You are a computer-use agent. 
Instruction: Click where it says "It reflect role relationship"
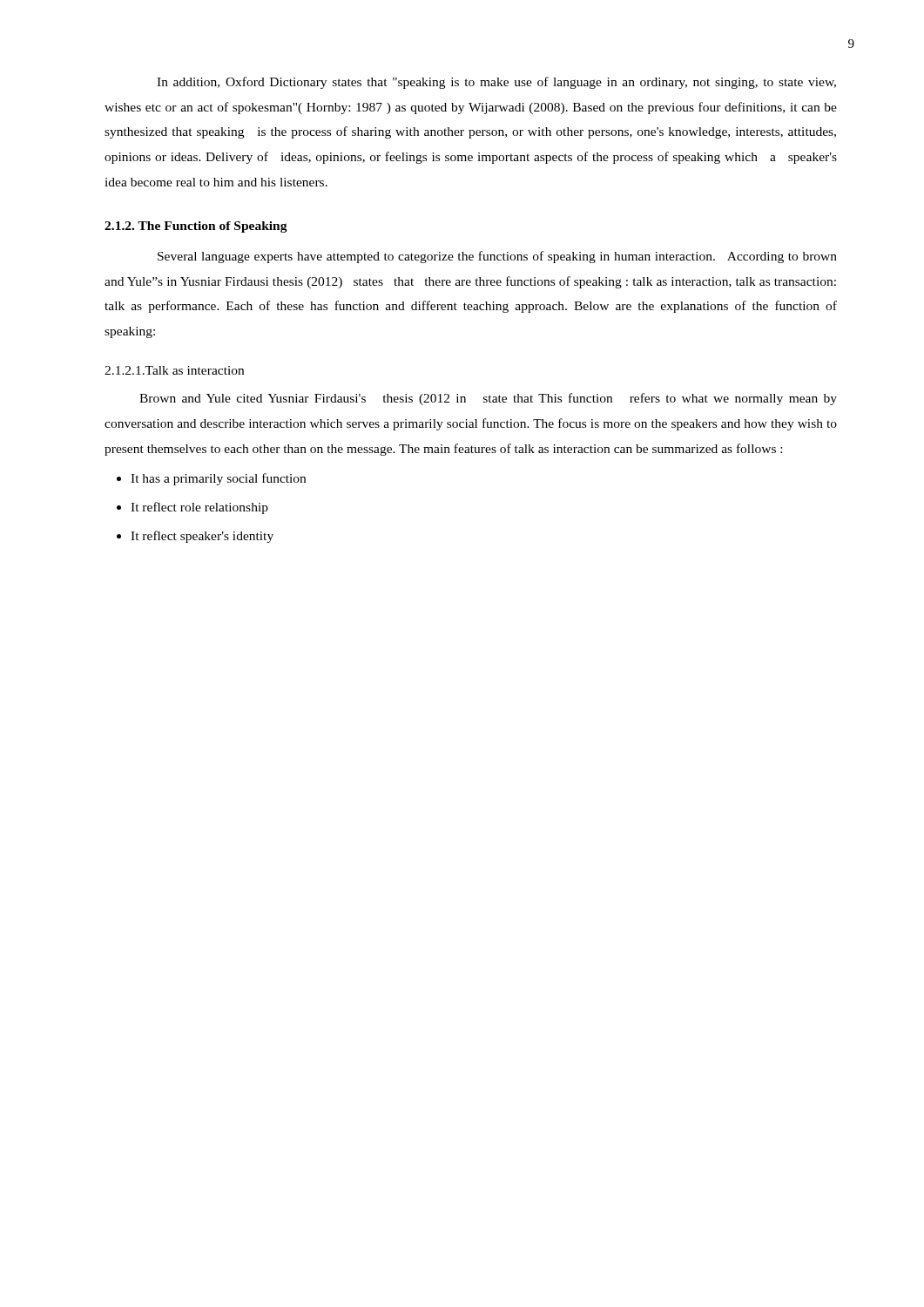tap(199, 507)
